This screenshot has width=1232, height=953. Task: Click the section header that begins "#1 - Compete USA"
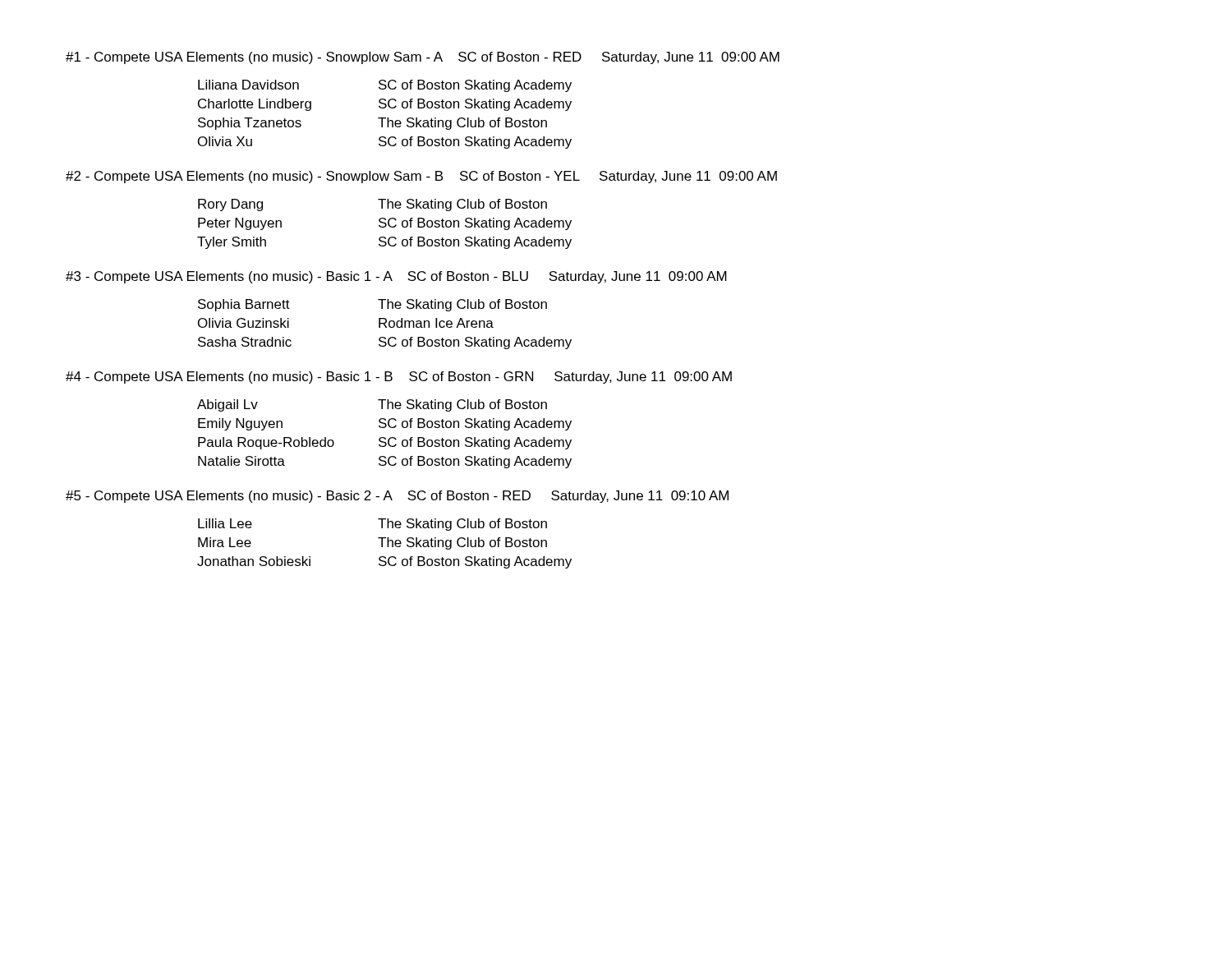pyautogui.click(x=423, y=57)
